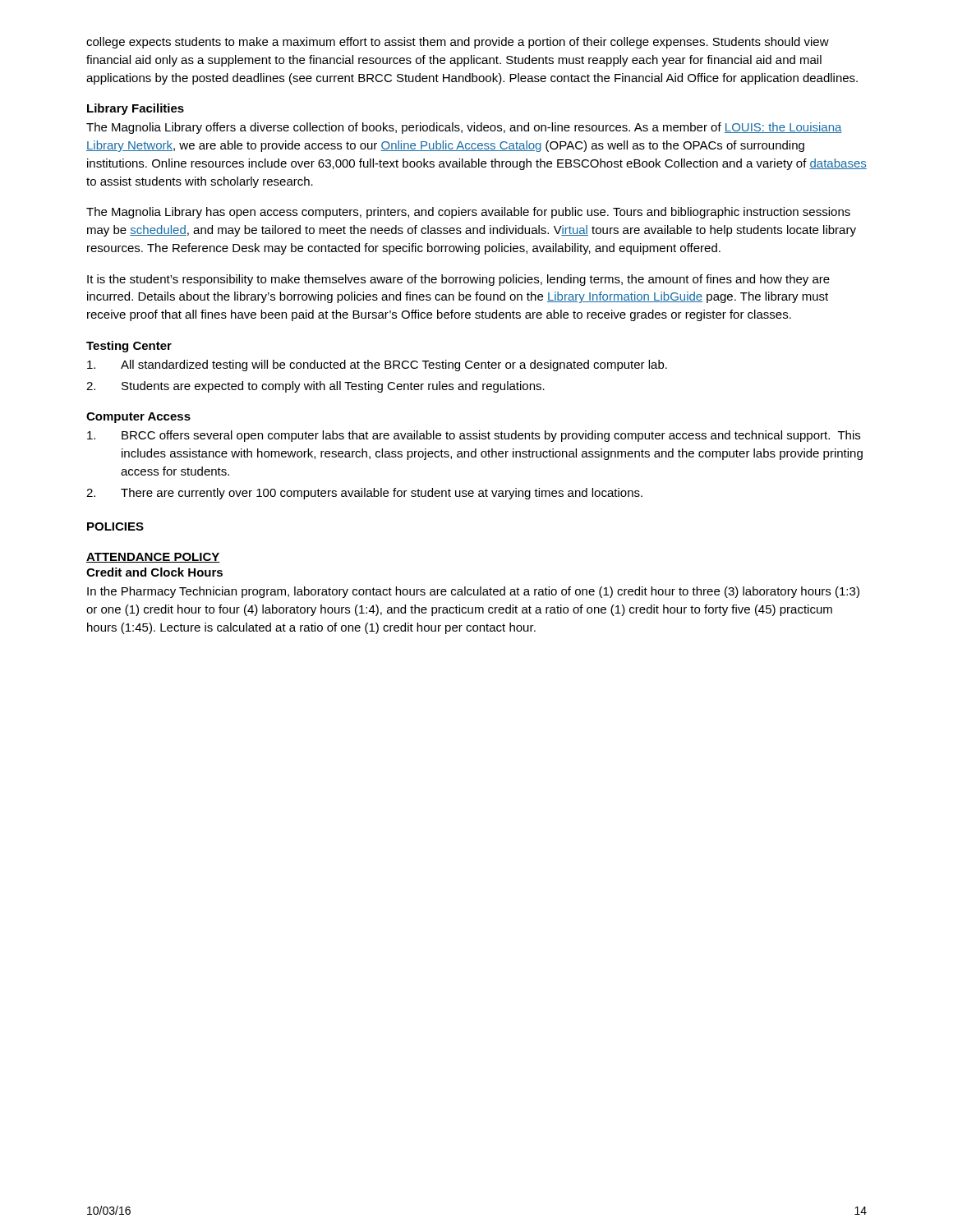Locate the text starting "2. Students are expected to comply"
953x1232 pixels.
click(476, 386)
